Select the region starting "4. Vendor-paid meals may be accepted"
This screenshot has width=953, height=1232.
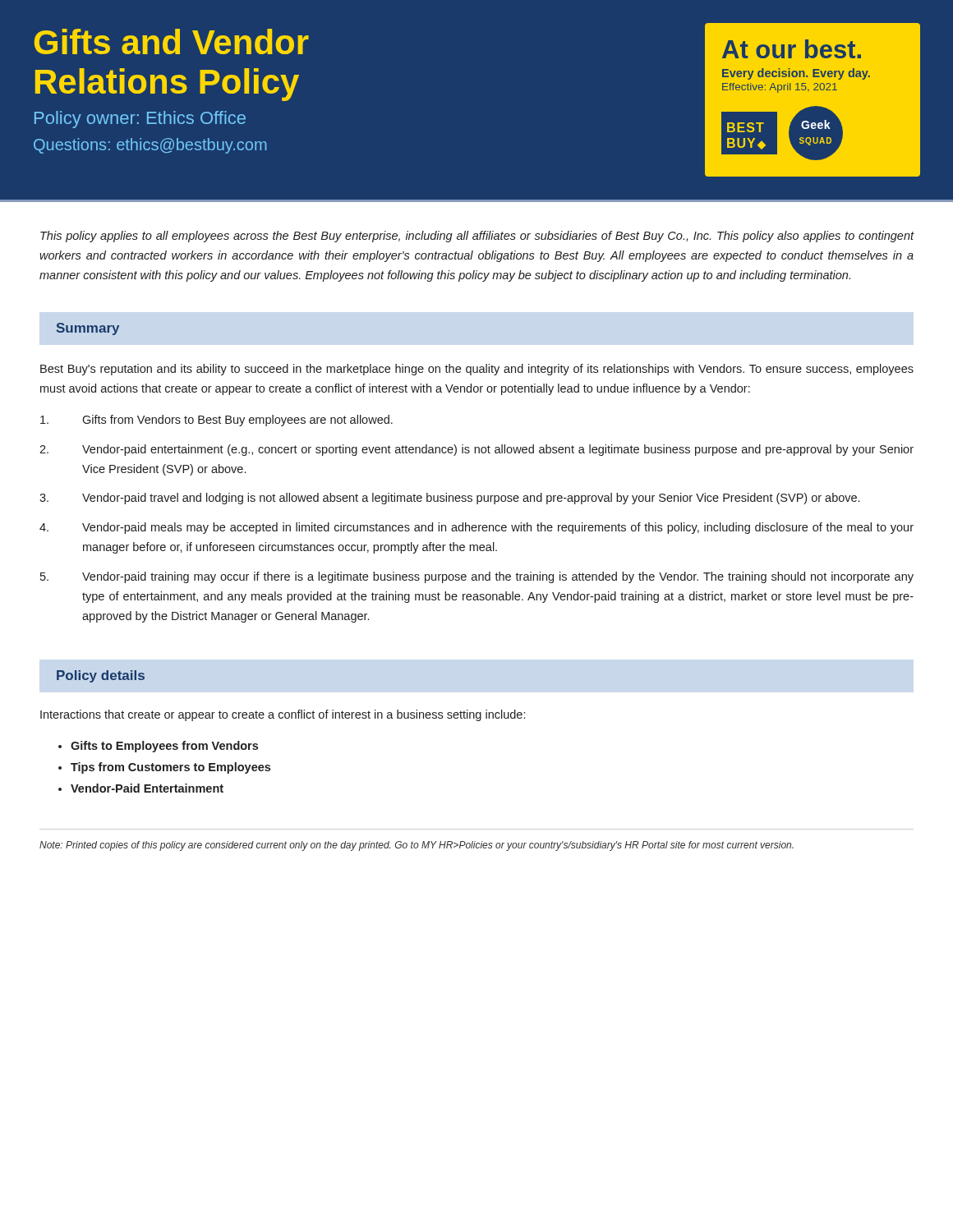(476, 538)
